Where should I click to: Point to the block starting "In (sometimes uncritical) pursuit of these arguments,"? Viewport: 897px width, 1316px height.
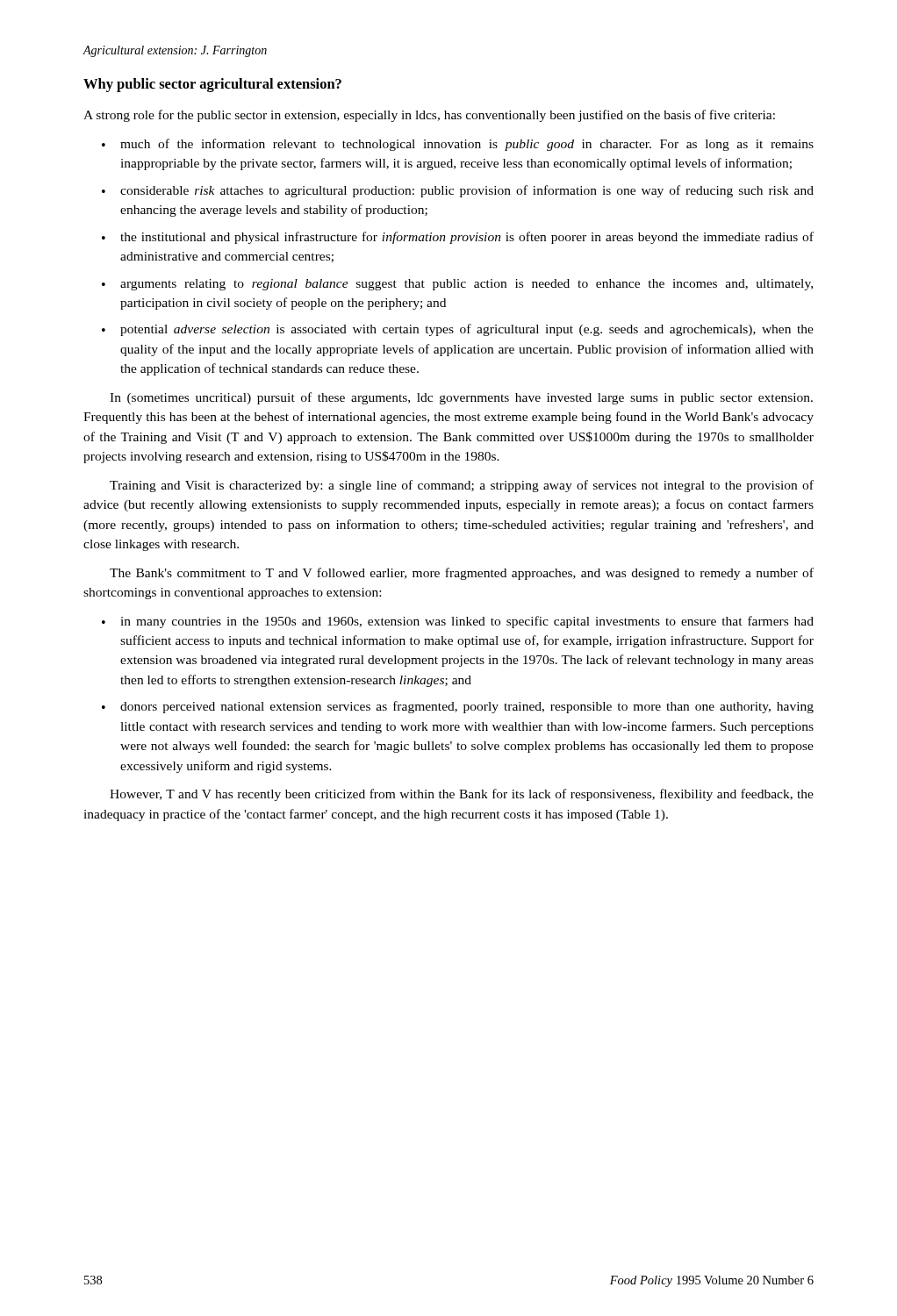pyautogui.click(x=448, y=427)
